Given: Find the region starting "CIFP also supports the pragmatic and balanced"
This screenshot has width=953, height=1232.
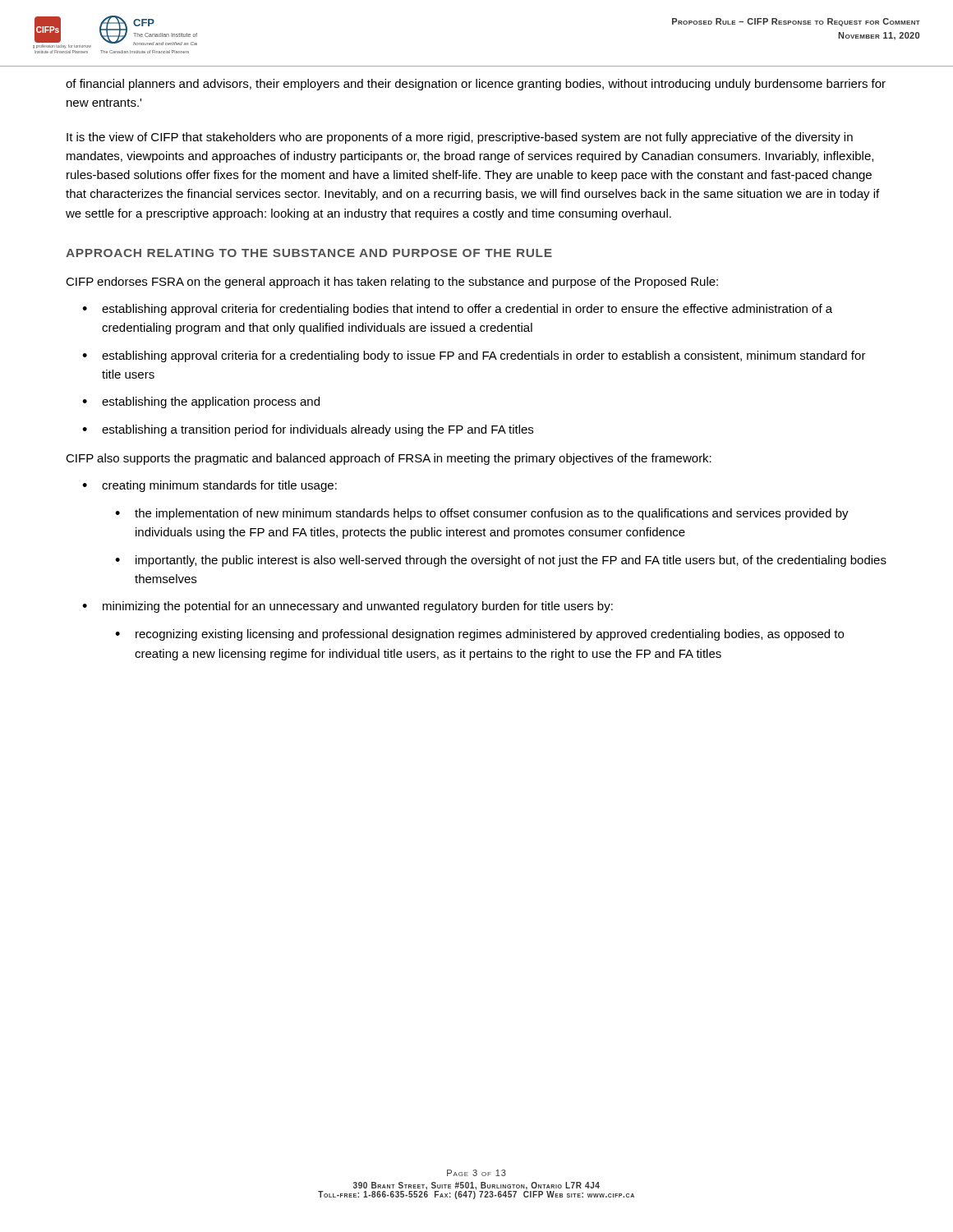Looking at the screenshot, I should tap(389, 458).
